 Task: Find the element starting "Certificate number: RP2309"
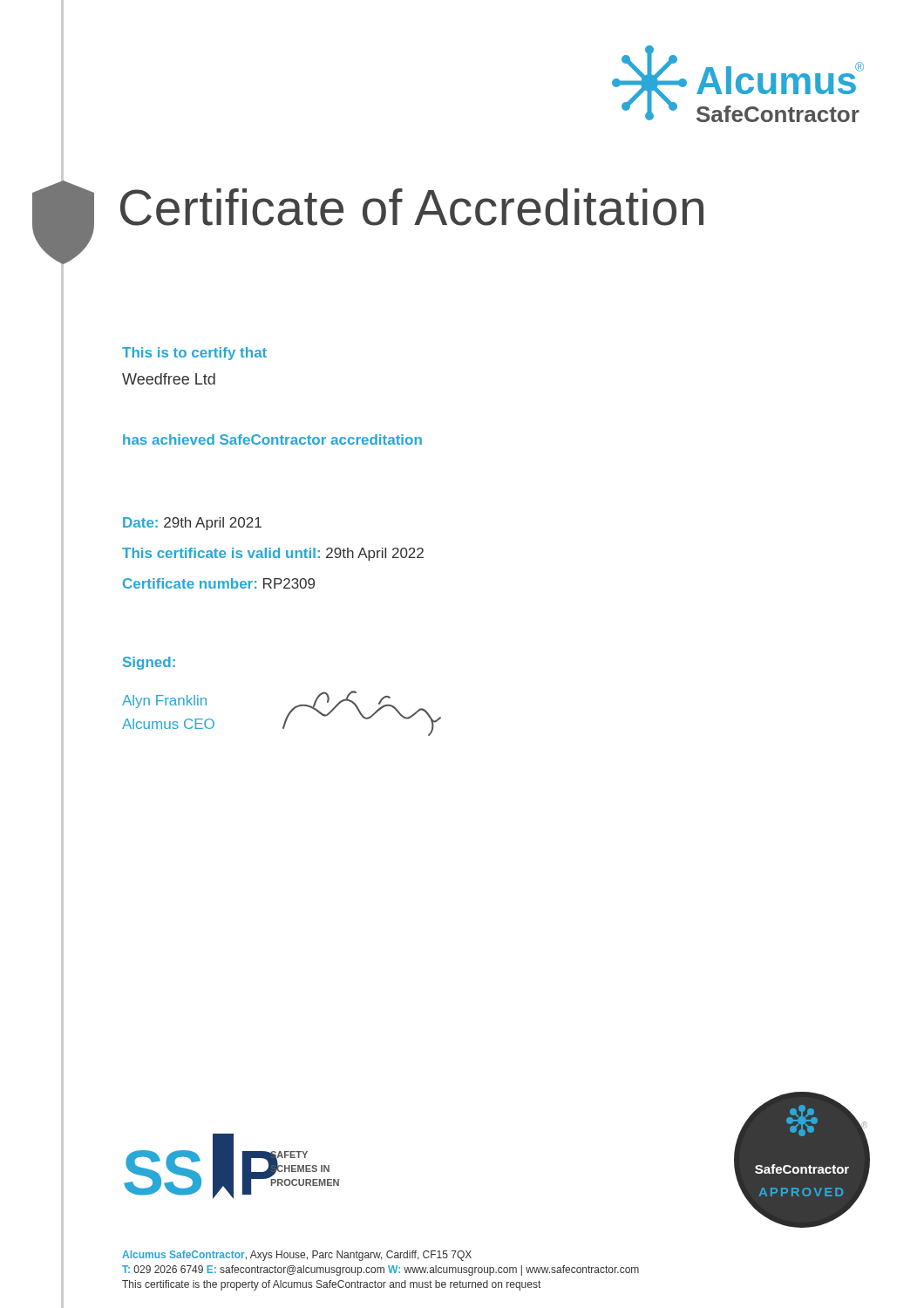point(219,584)
